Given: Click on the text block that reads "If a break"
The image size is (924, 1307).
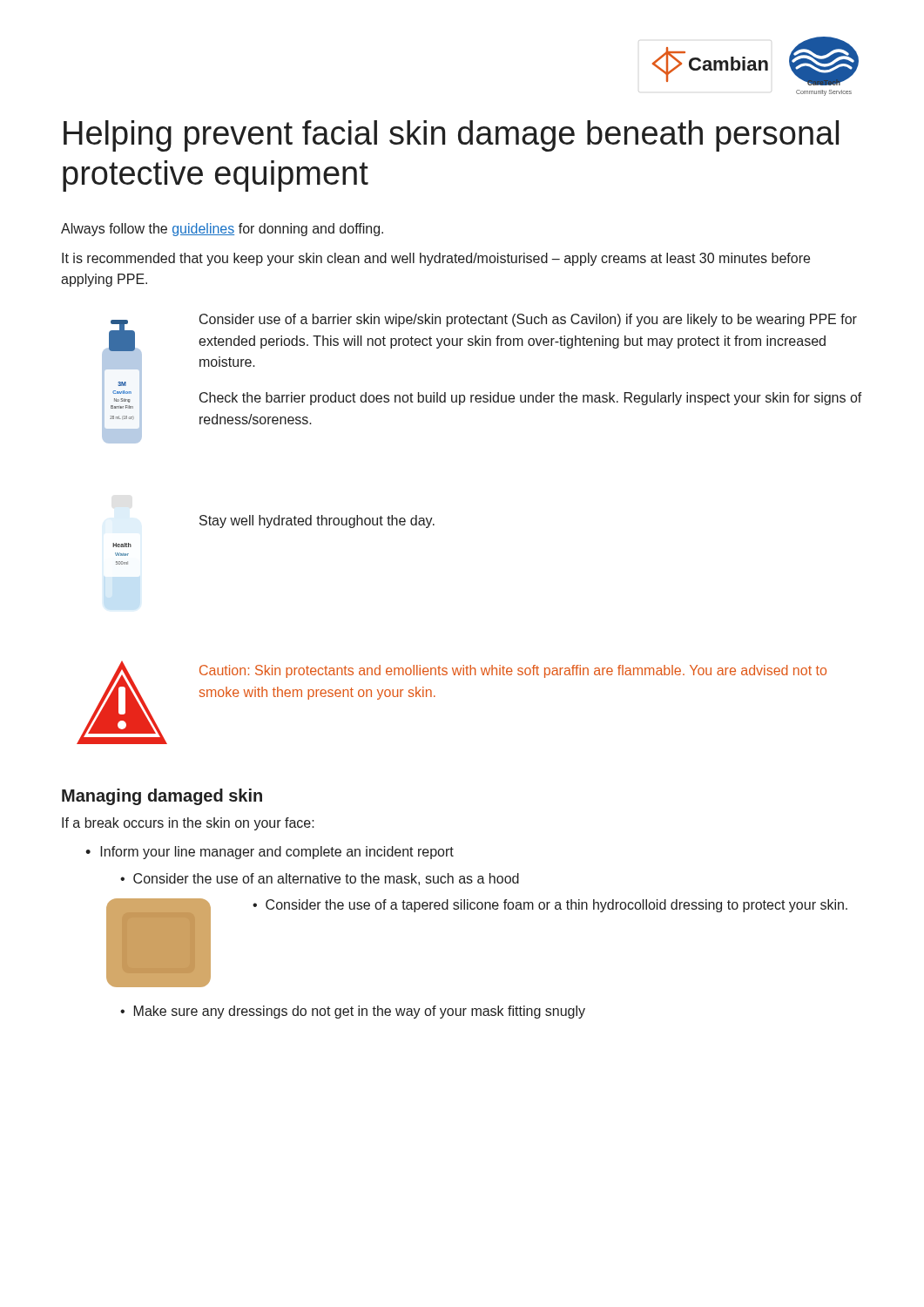Looking at the screenshot, I should click(x=188, y=823).
